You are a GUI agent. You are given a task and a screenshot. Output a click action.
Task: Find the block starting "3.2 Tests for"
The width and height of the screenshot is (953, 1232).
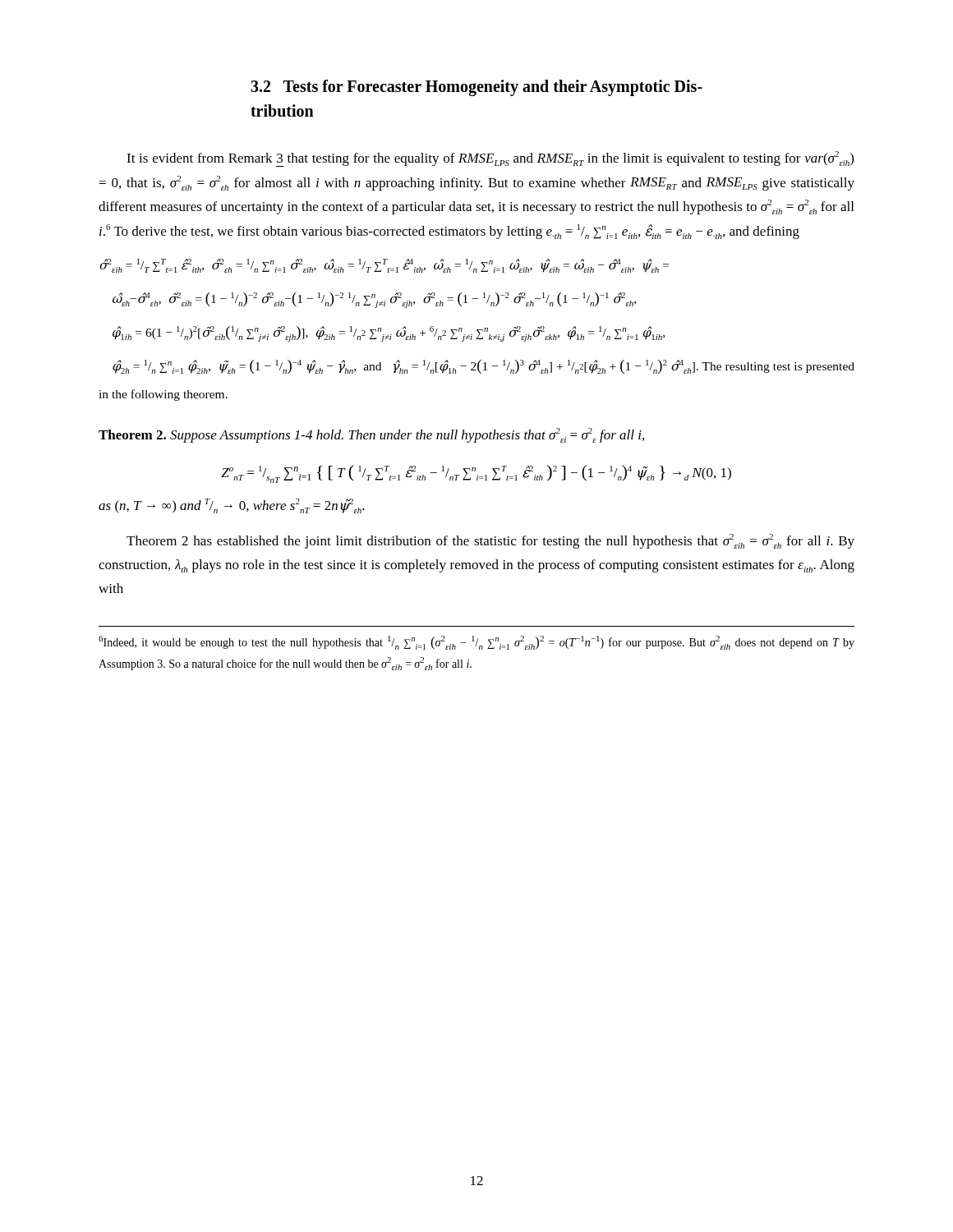click(x=476, y=99)
